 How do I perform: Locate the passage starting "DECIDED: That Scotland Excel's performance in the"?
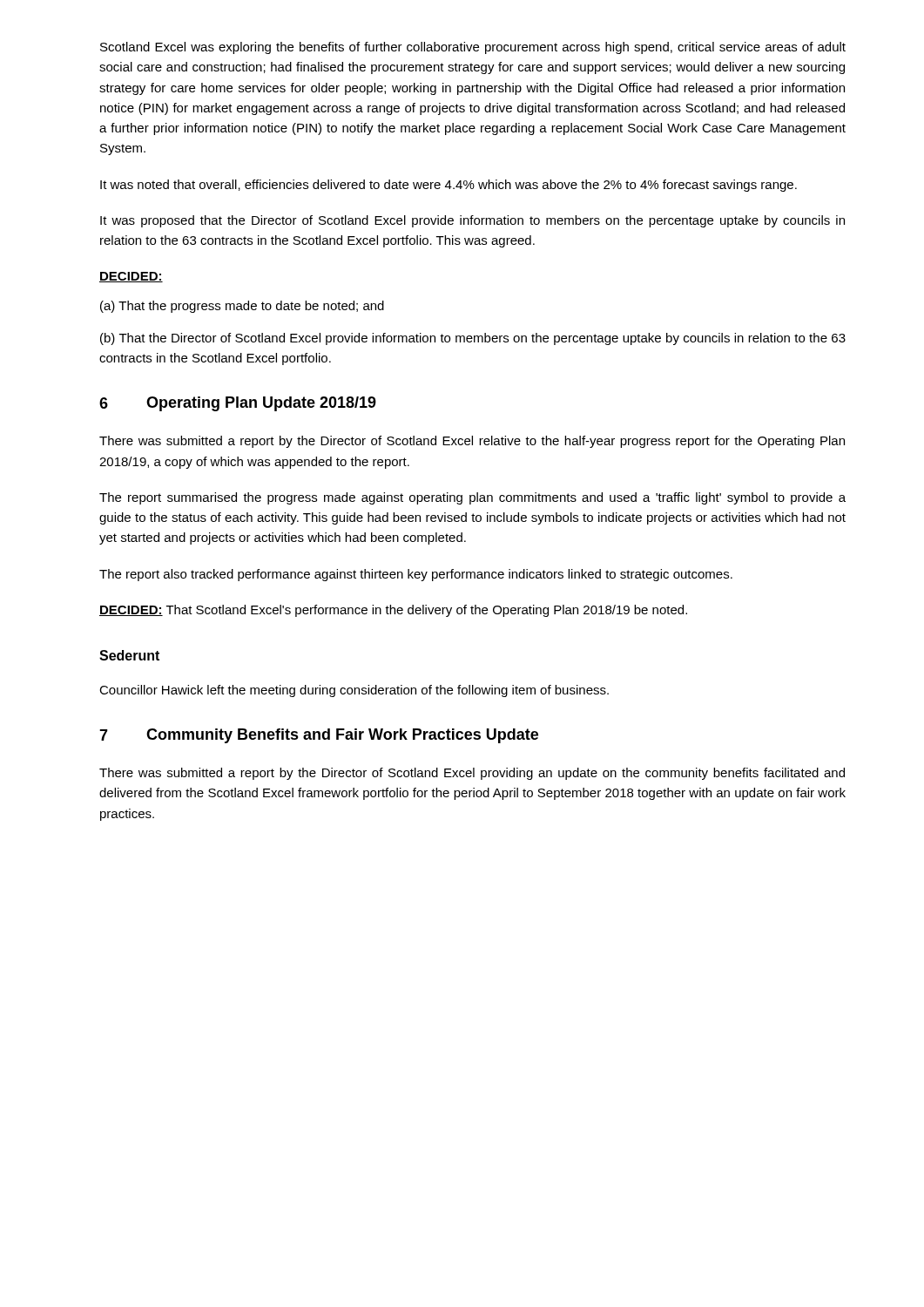(x=394, y=609)
